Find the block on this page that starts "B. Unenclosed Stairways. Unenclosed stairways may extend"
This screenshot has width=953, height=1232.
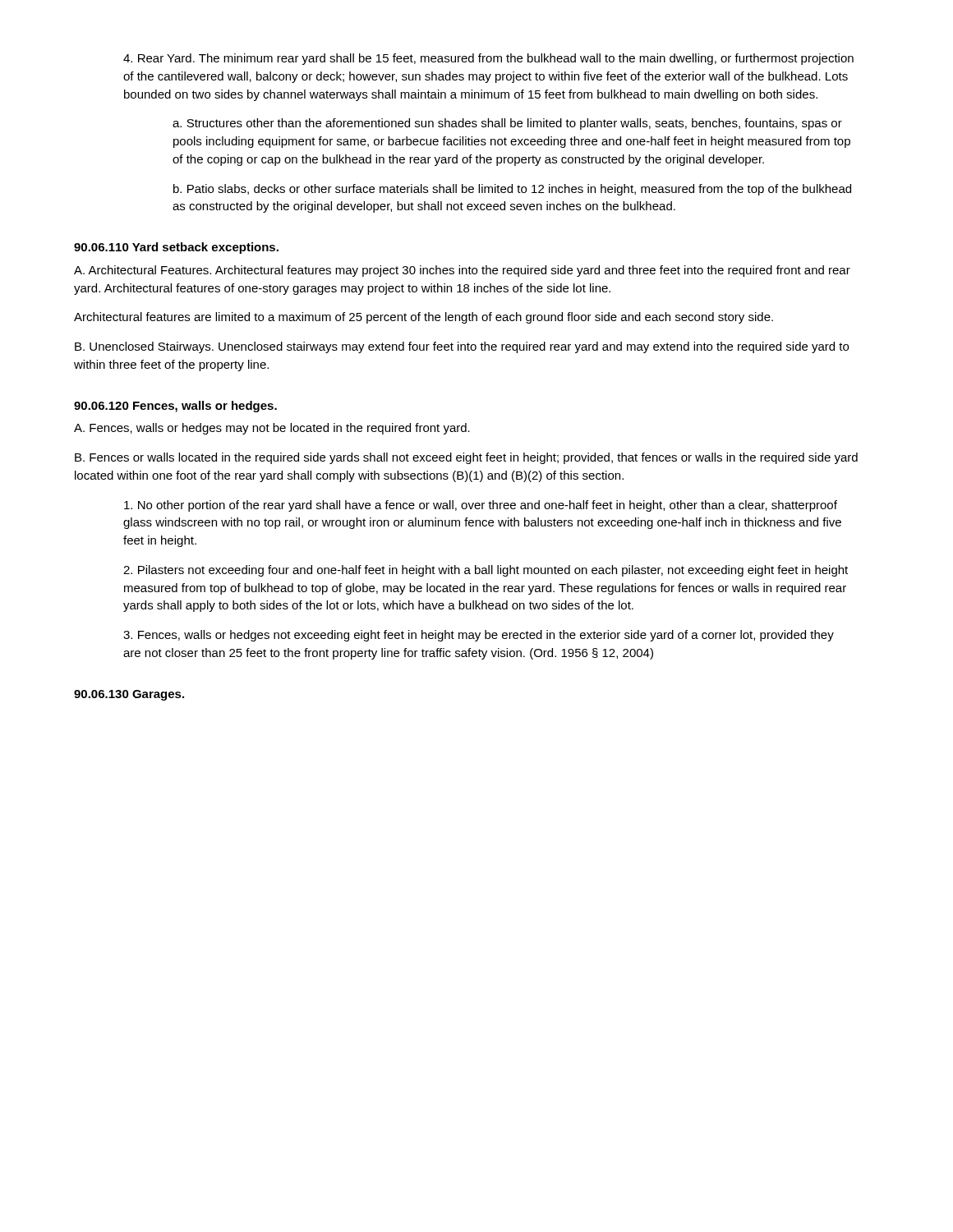coord(476,355)
